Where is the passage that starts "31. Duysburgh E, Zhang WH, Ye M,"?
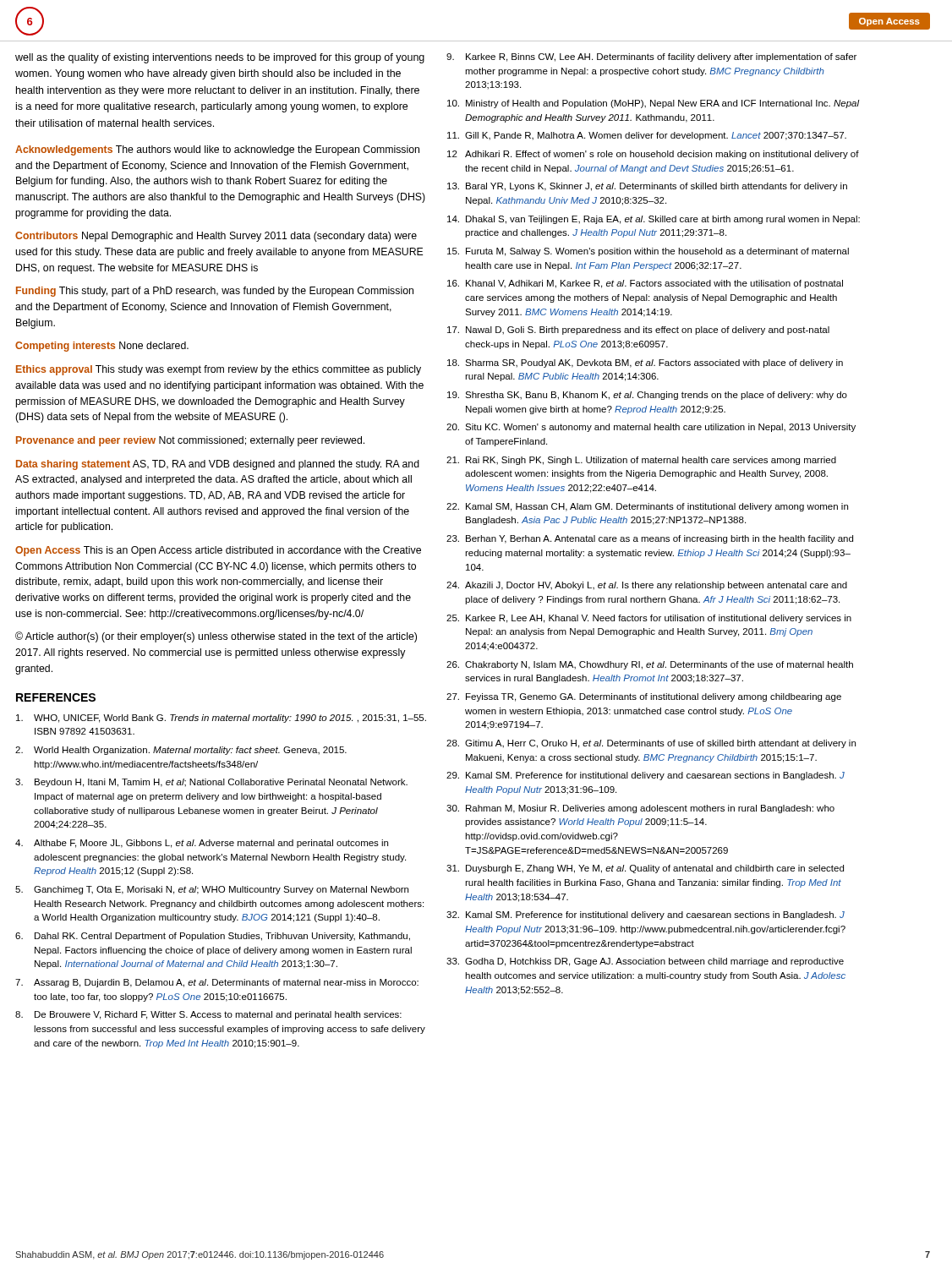This screenshot has width=952, height=1268. tap(654, 883)
